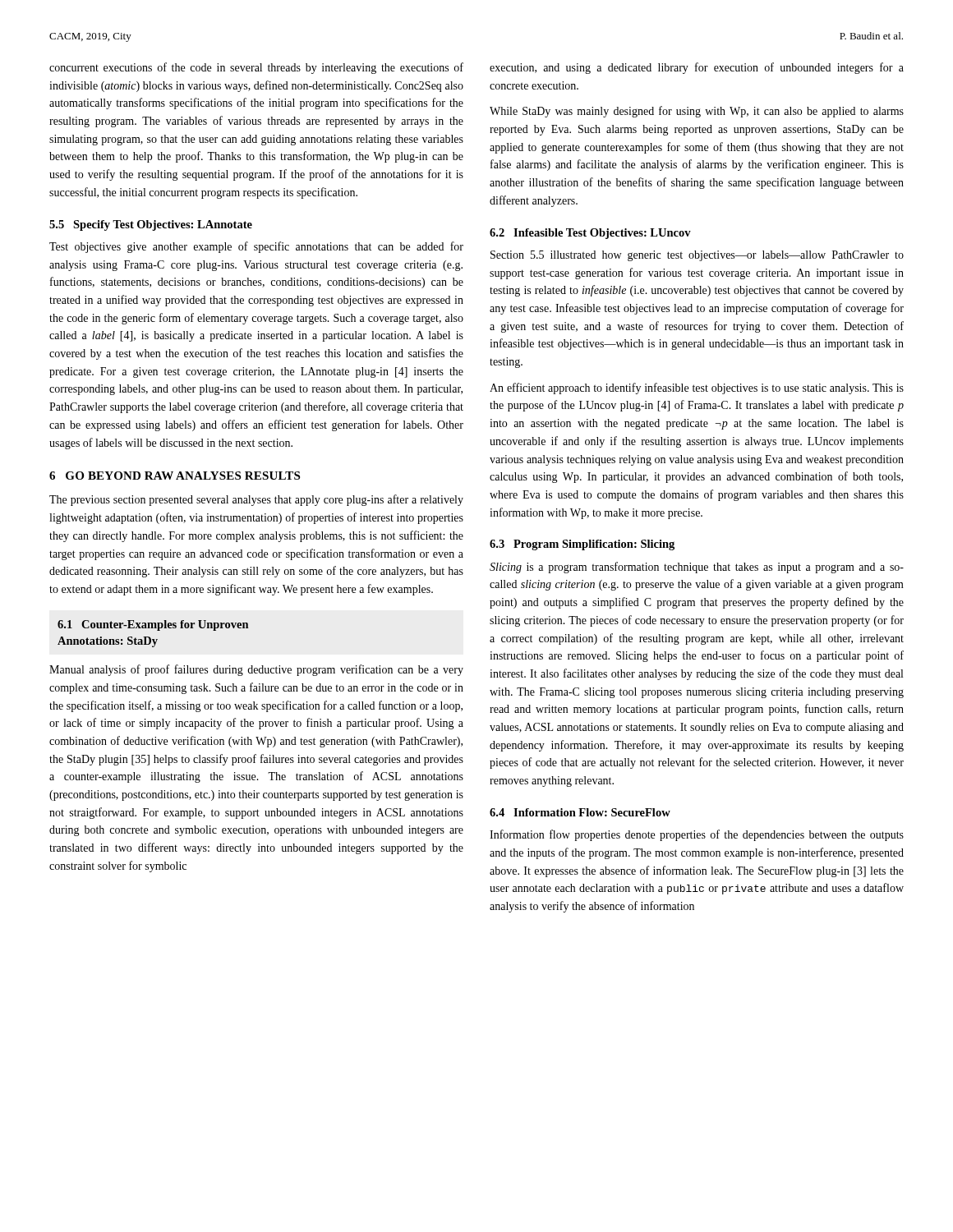Viewport: 953px width, 1232px height.
Task: Select the section header that says "6 GO BEYOND RAW"
Action: pyautogui.click(x=175, y=476)
